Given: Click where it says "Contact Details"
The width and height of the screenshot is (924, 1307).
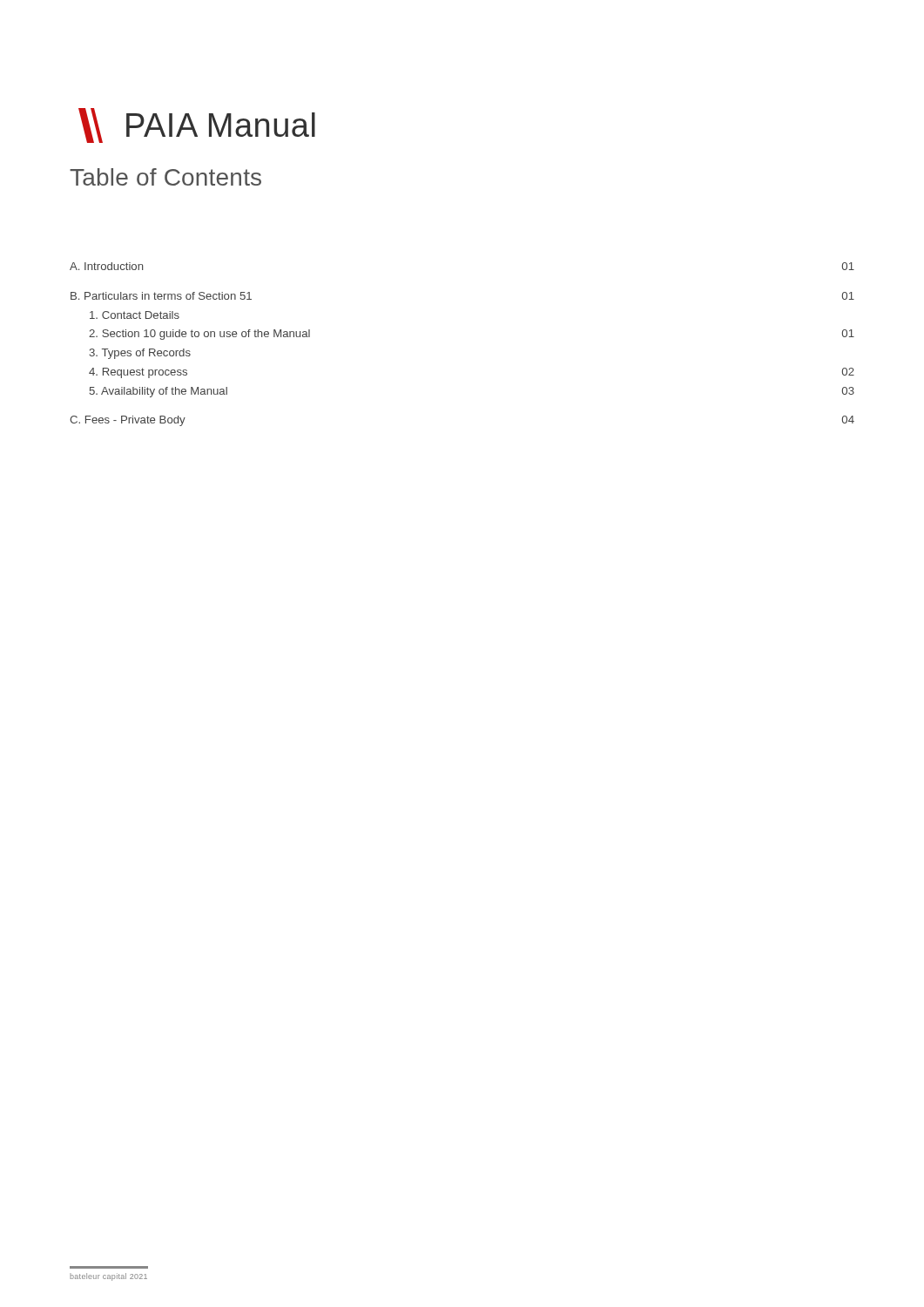Looking at the screenshot, I should click(x=135, y=315).
